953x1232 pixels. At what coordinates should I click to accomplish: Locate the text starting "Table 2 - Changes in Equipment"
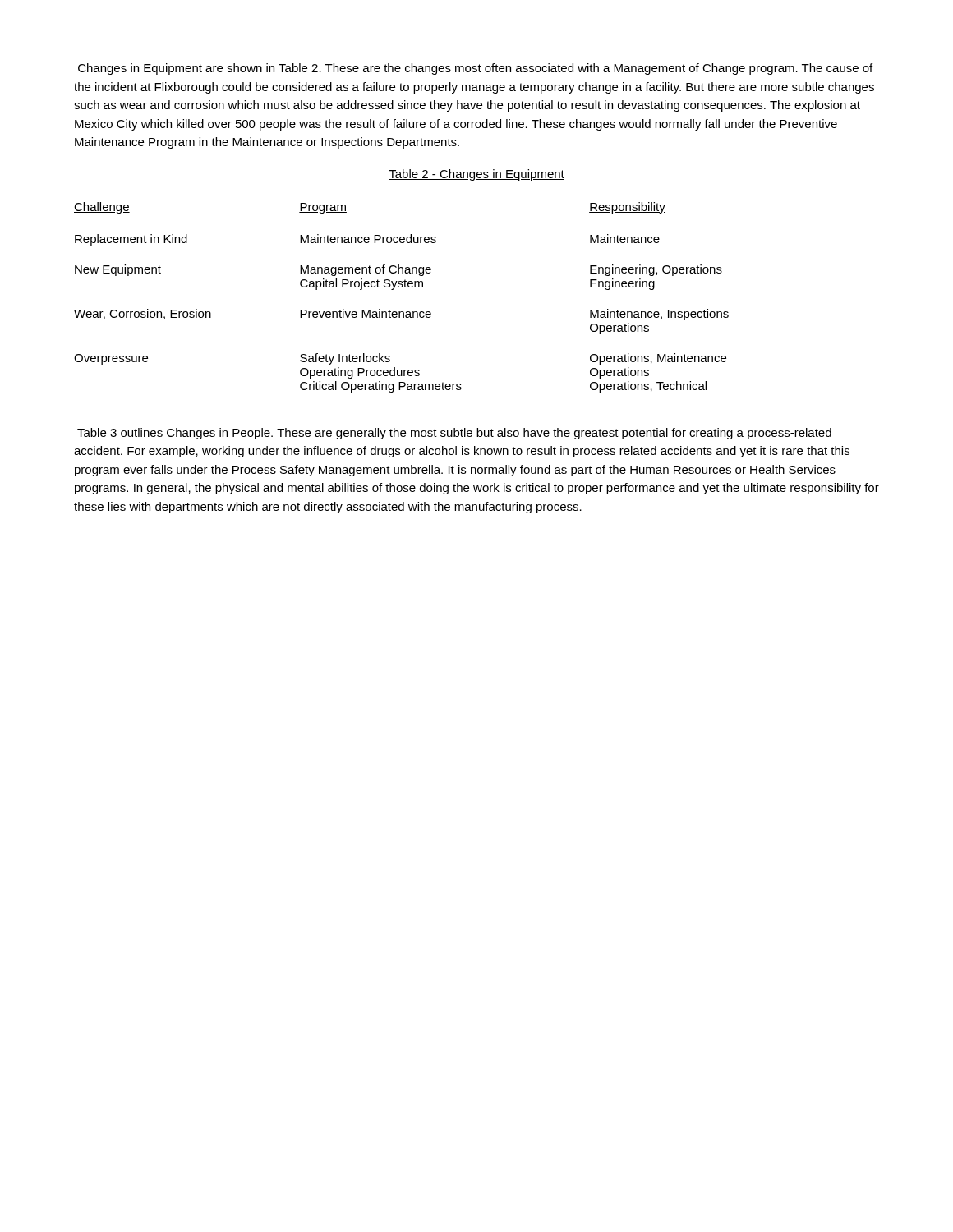coord(476,173)
